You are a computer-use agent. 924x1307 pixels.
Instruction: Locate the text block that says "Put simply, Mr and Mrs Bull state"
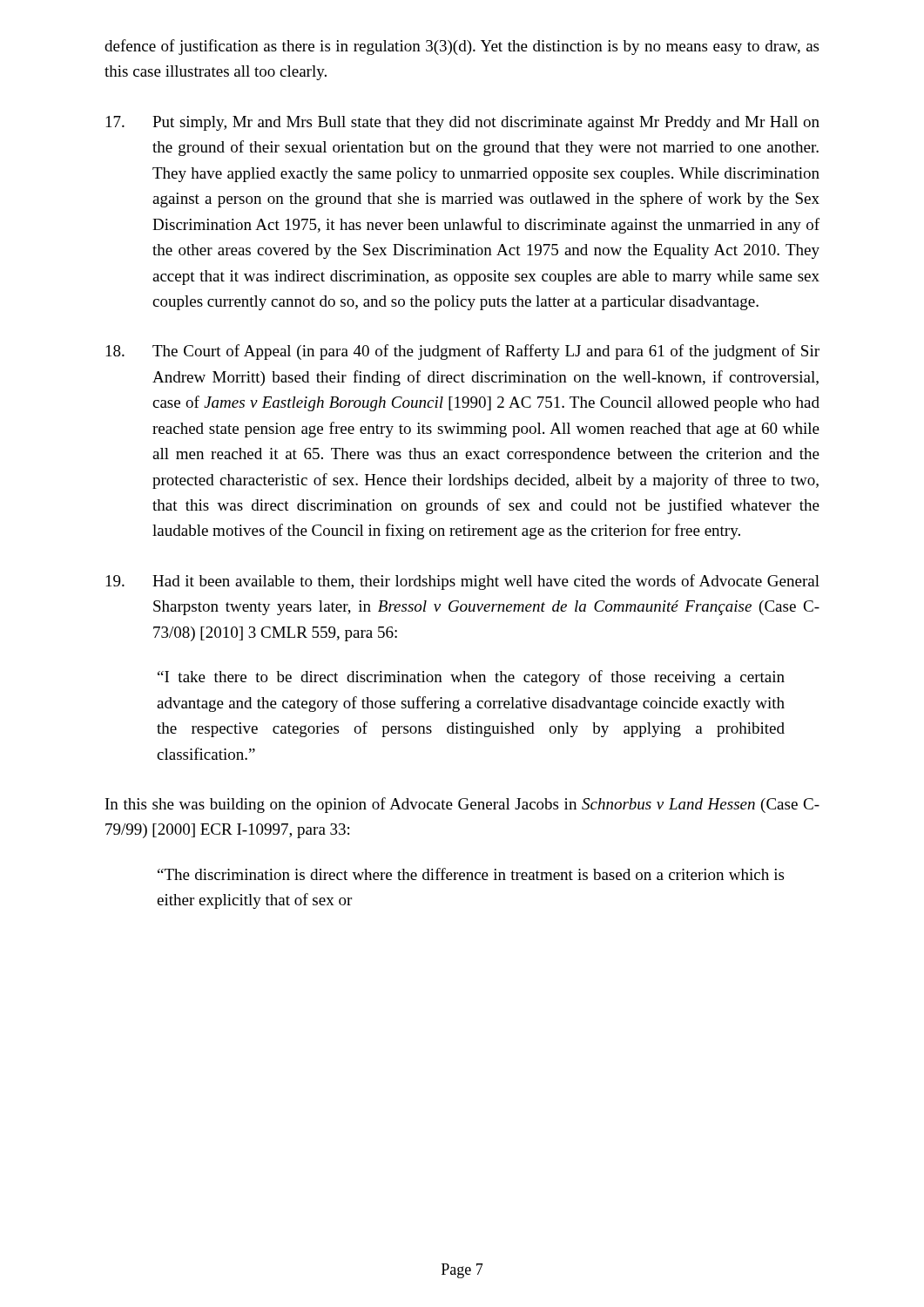tap(462, 211)
